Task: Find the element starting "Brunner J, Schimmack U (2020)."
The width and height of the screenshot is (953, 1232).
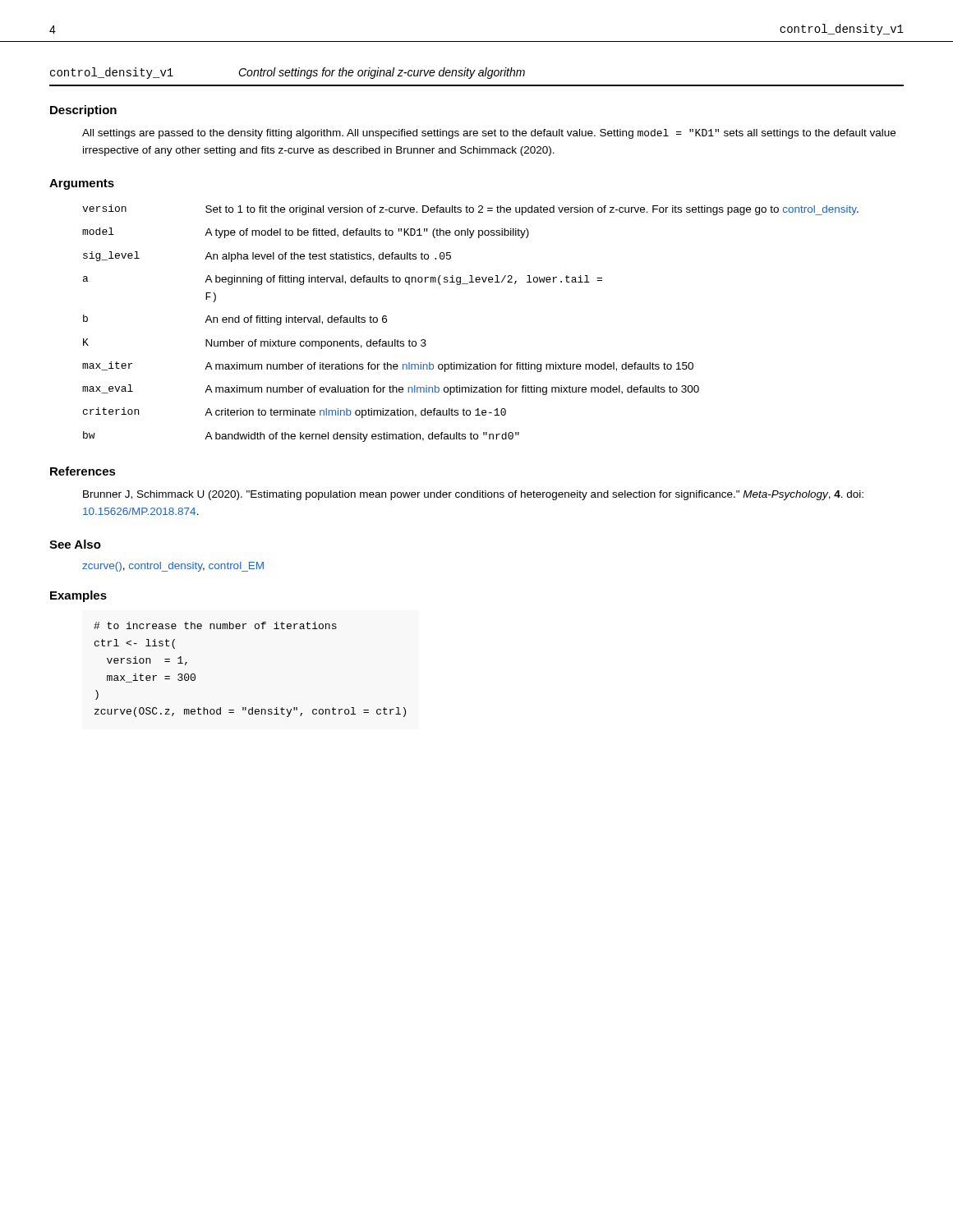Action: point(473,503)
